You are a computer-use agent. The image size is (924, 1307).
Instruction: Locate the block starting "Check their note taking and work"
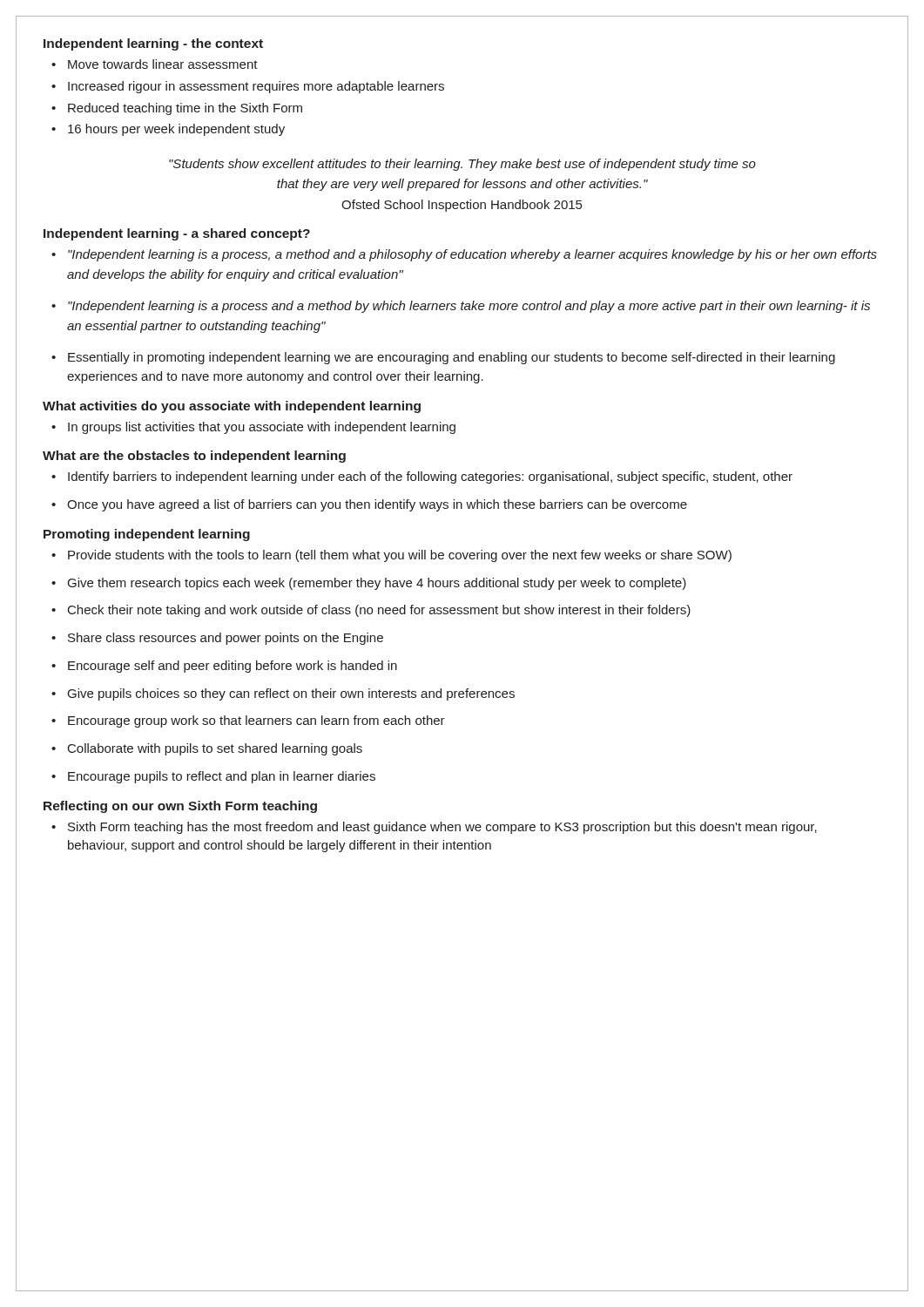point(462,610)
